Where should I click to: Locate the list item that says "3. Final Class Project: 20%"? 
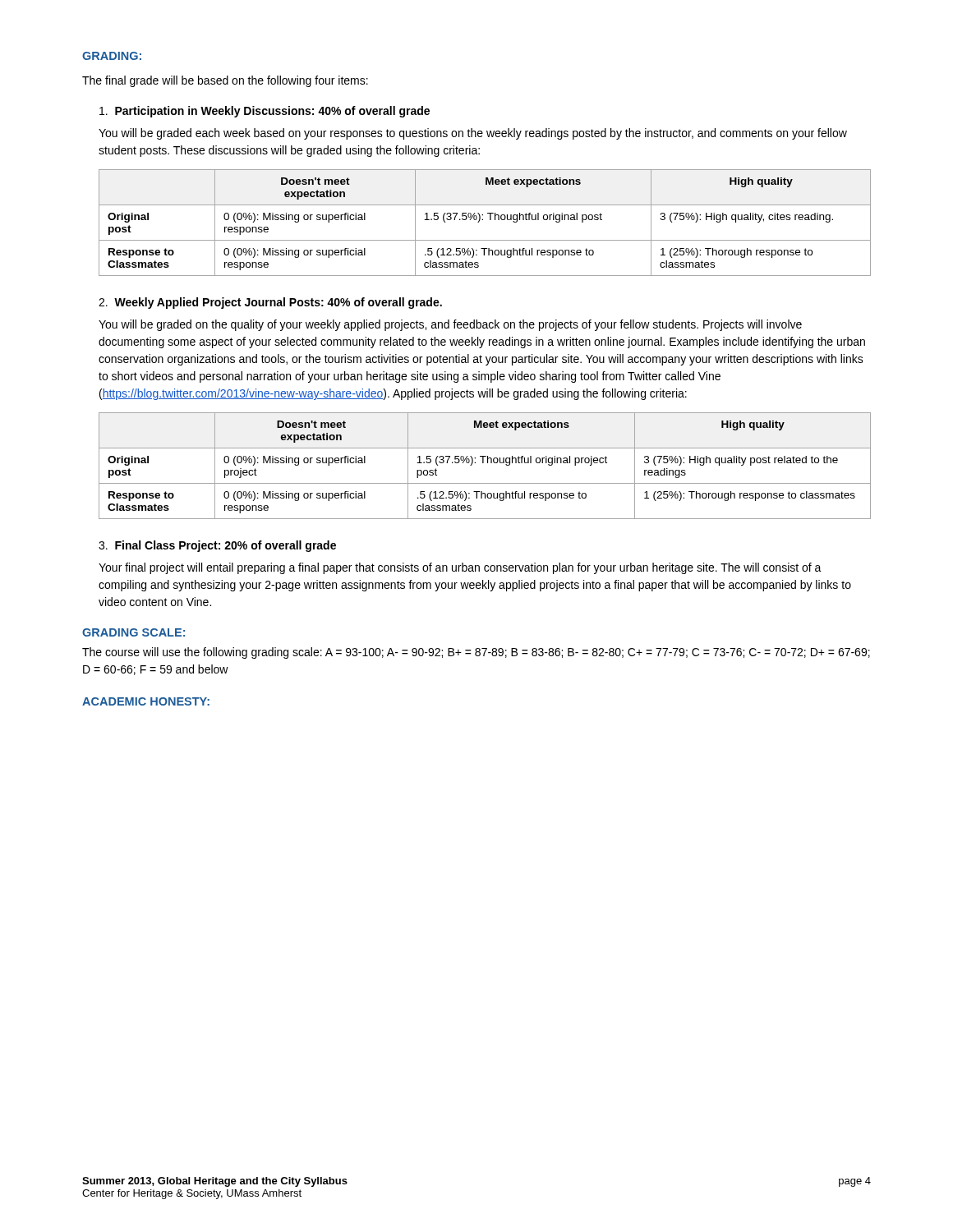pos(485,574)
